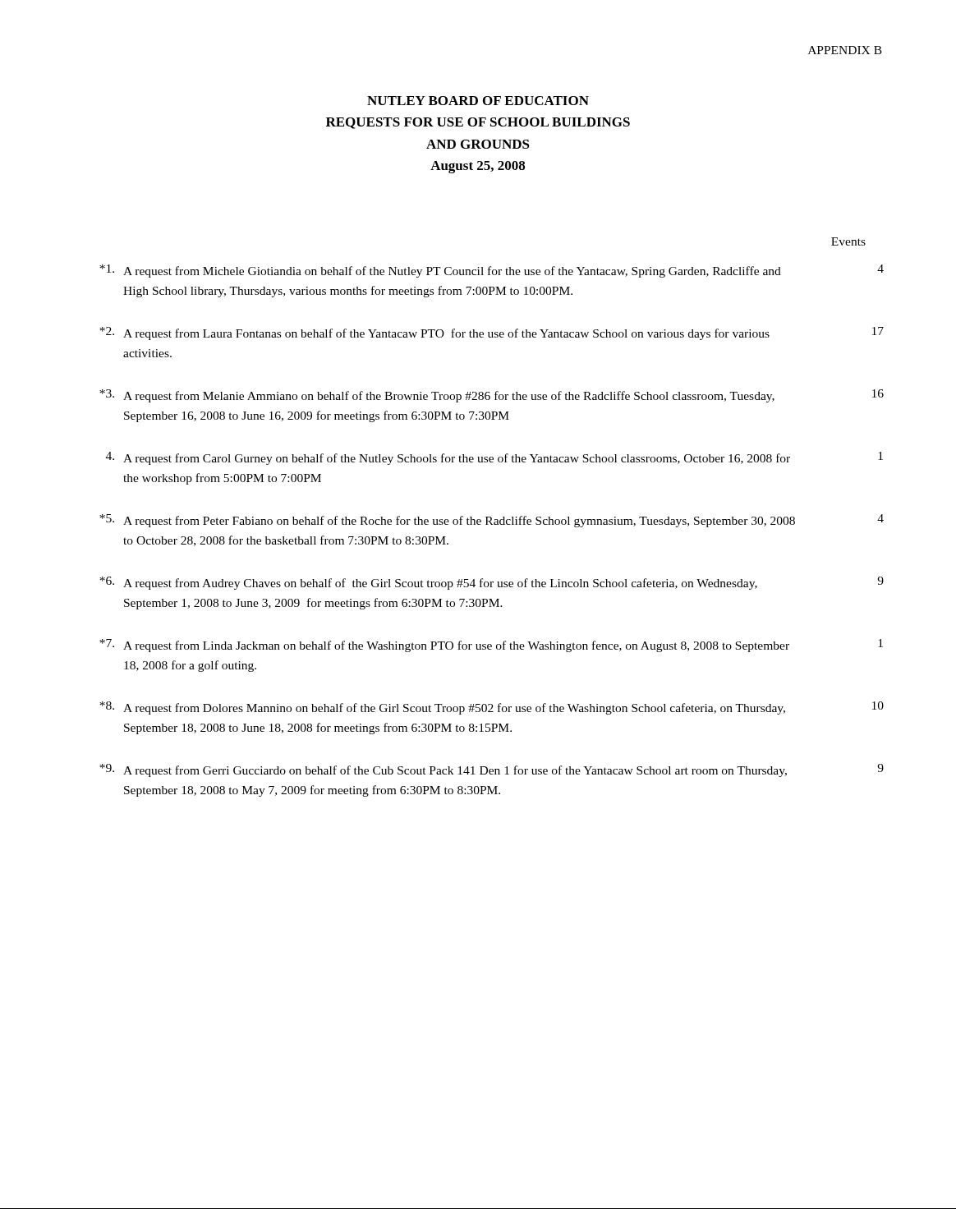This screenshot has height=1232, width=956.
Task: Find the section header
Action: [848, 241]
